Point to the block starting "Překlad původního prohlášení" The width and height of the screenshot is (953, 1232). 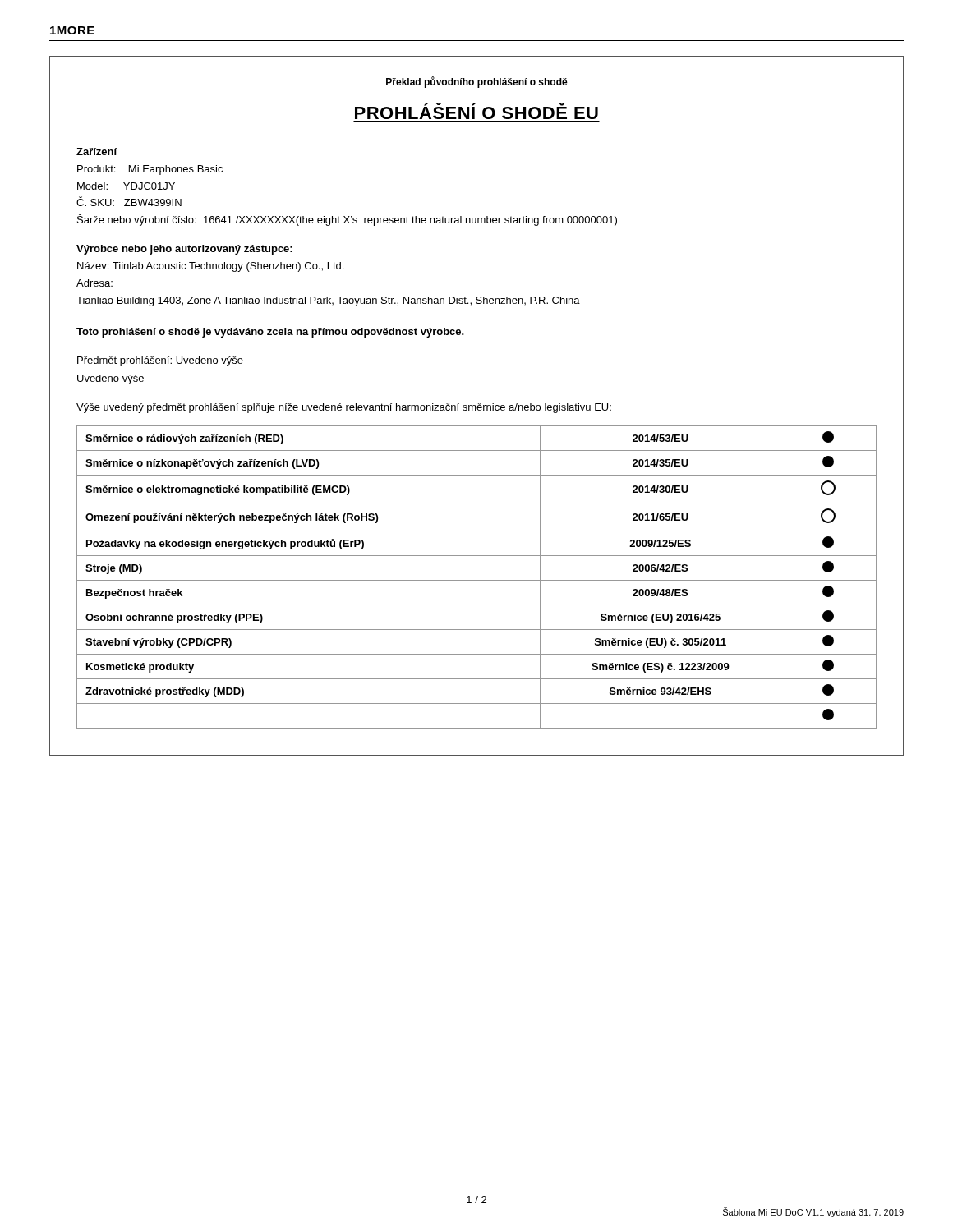(476, 82)
